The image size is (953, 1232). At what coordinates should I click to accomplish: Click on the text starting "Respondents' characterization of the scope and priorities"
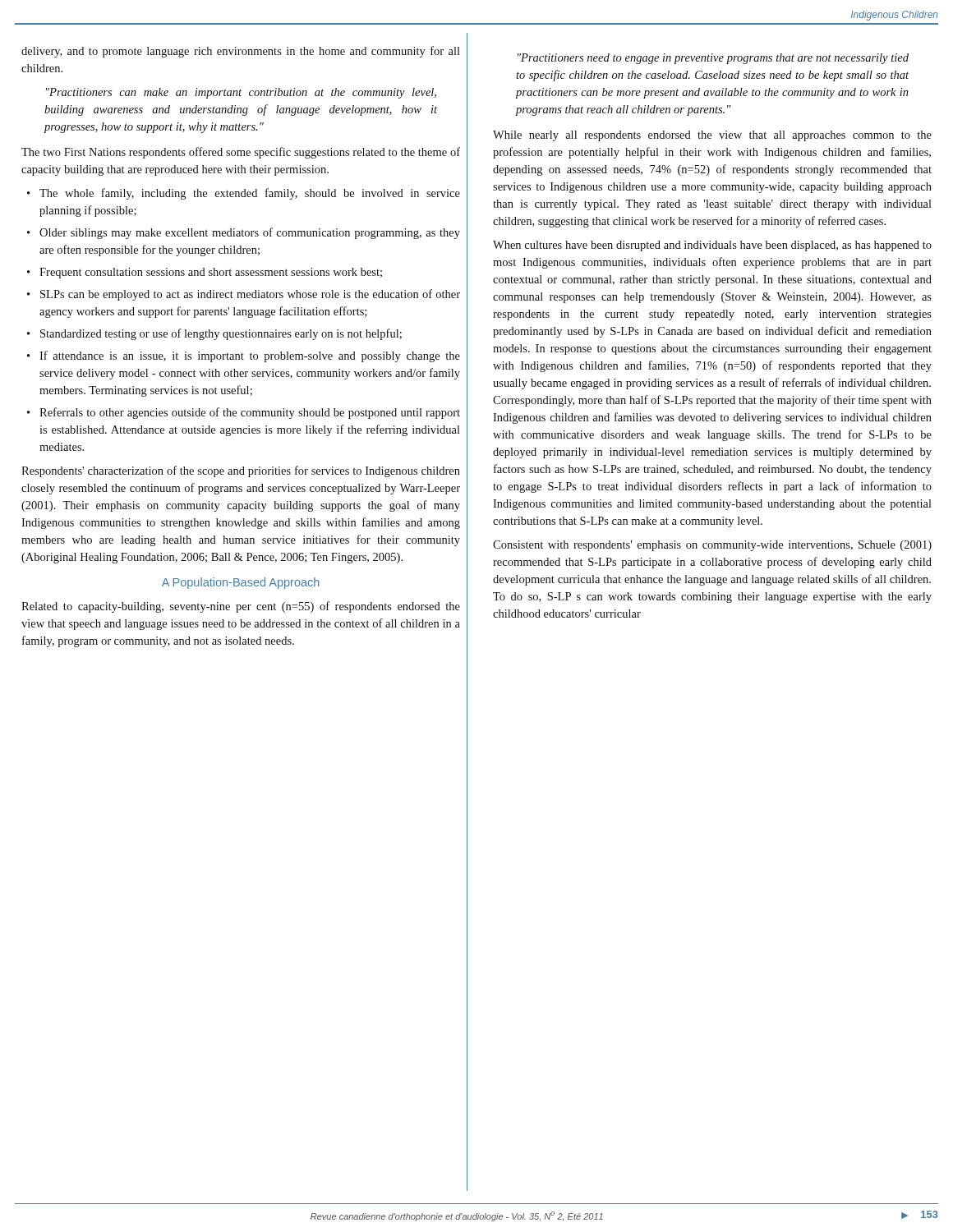(241, 514)
